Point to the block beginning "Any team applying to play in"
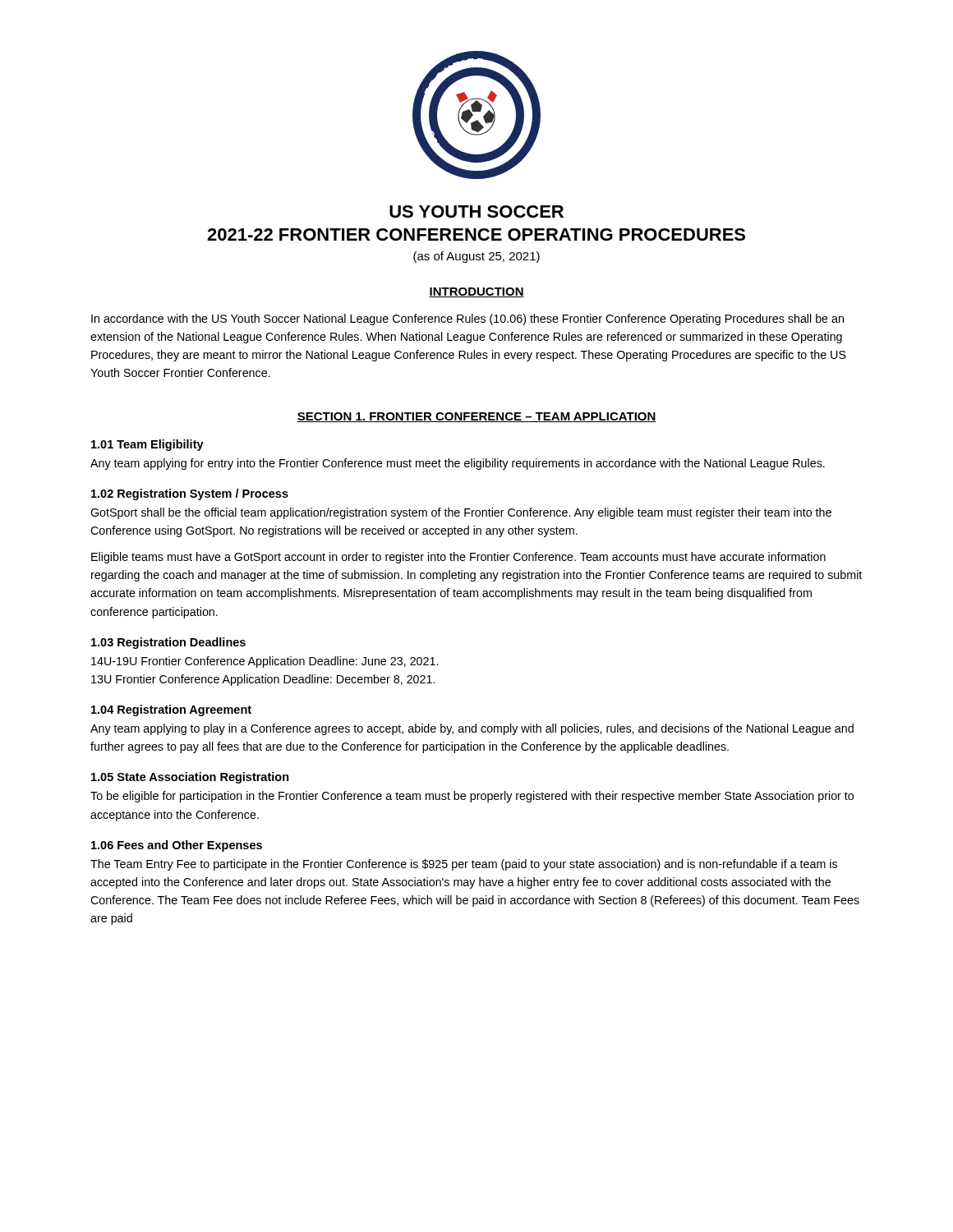953x1232 pixels. (x=472, y=738)
